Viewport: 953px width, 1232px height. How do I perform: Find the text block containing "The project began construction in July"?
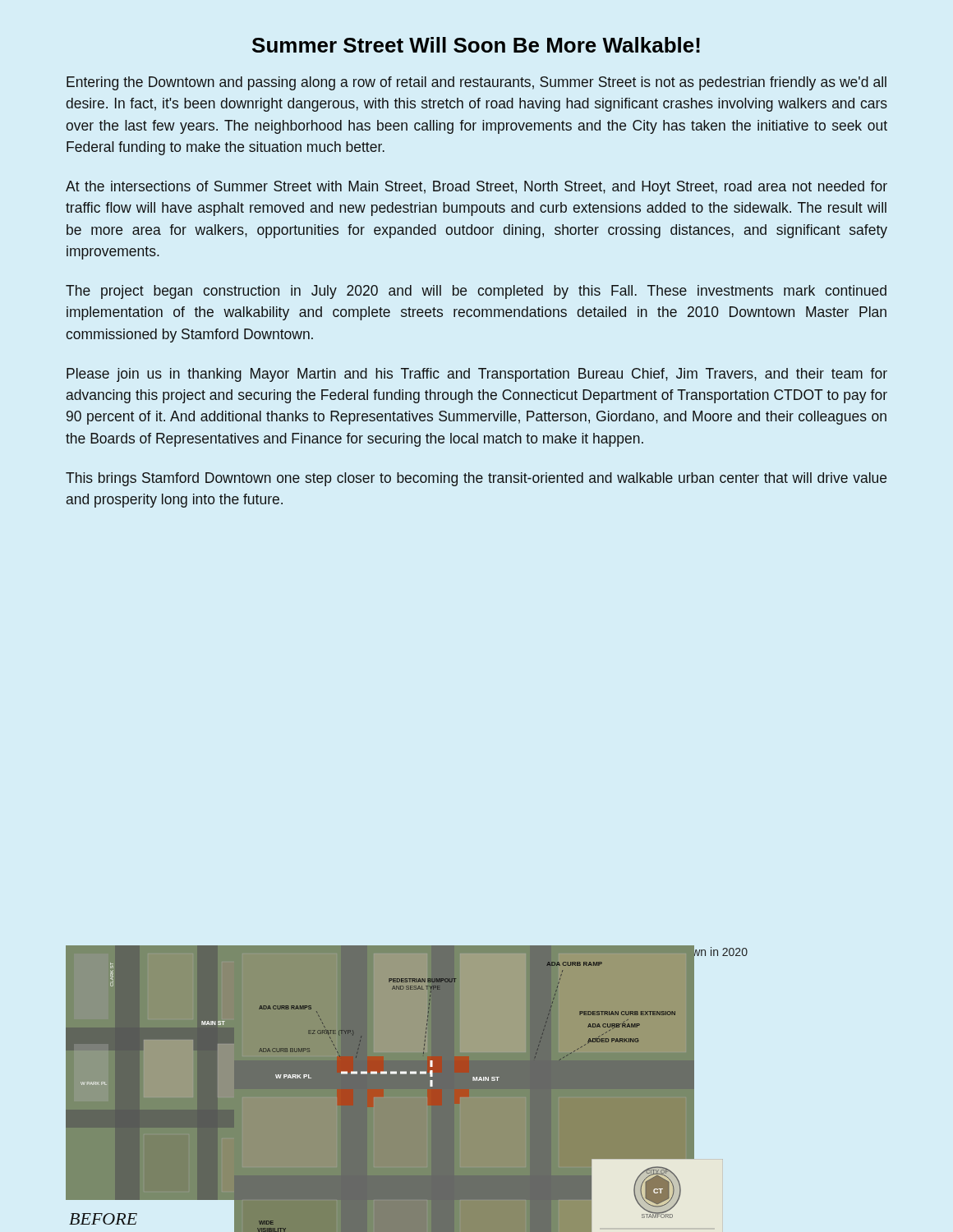pyautogui.click(x=476, y=312)
